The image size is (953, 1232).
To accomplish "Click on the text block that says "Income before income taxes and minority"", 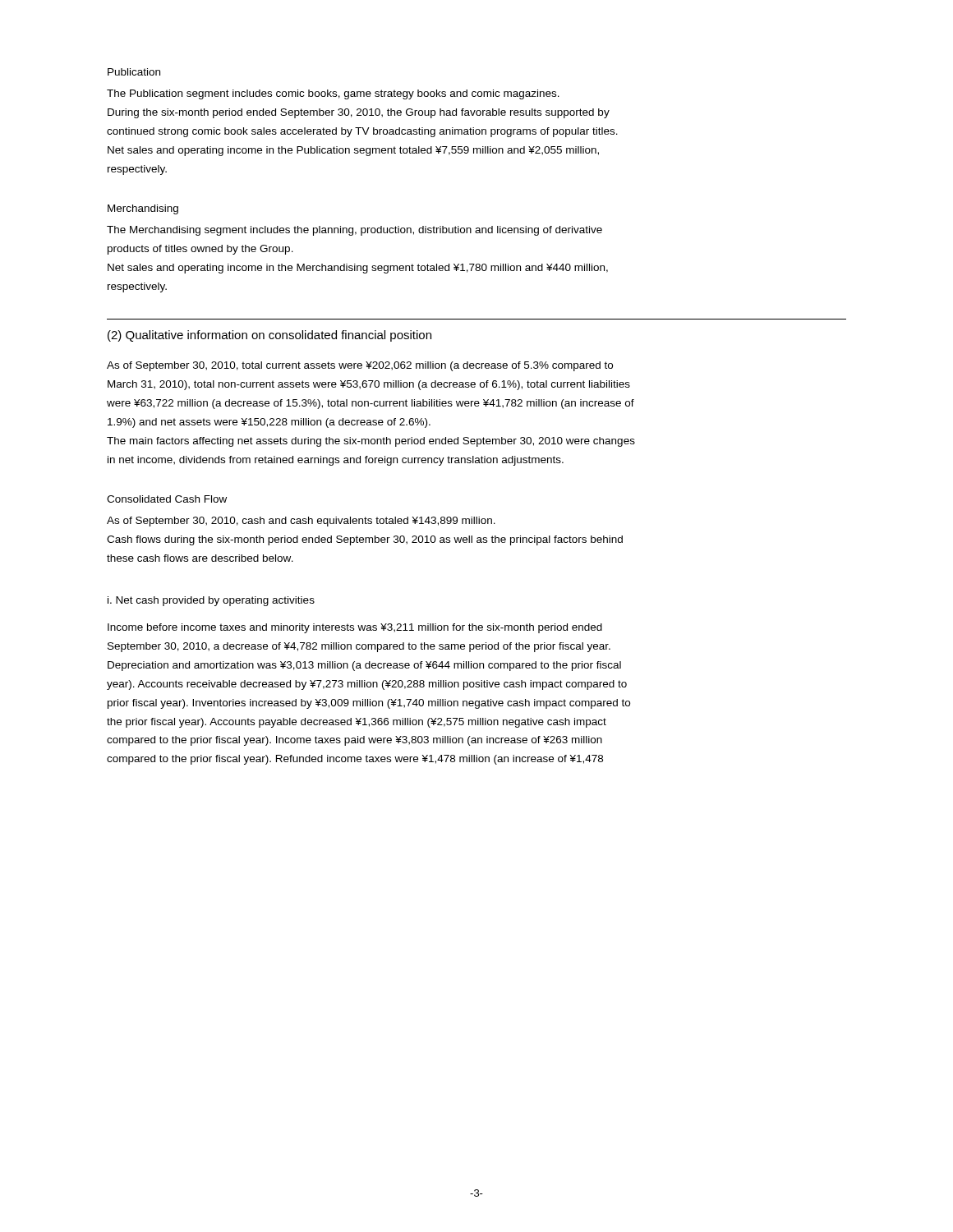I will [x=369, y=693].
